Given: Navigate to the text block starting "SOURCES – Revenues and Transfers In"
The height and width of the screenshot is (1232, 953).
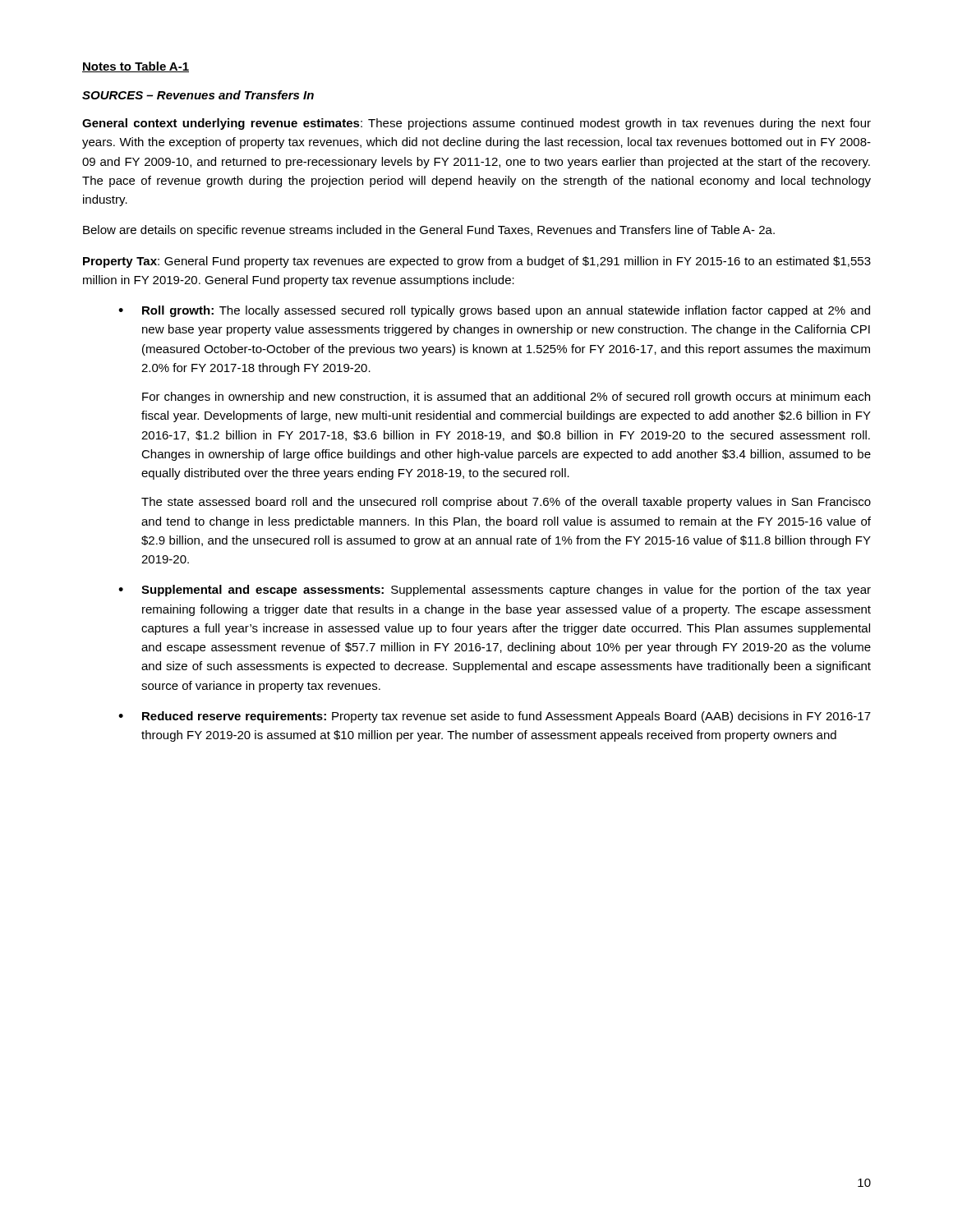Looking at the screenshot, I should pos(198,95).
